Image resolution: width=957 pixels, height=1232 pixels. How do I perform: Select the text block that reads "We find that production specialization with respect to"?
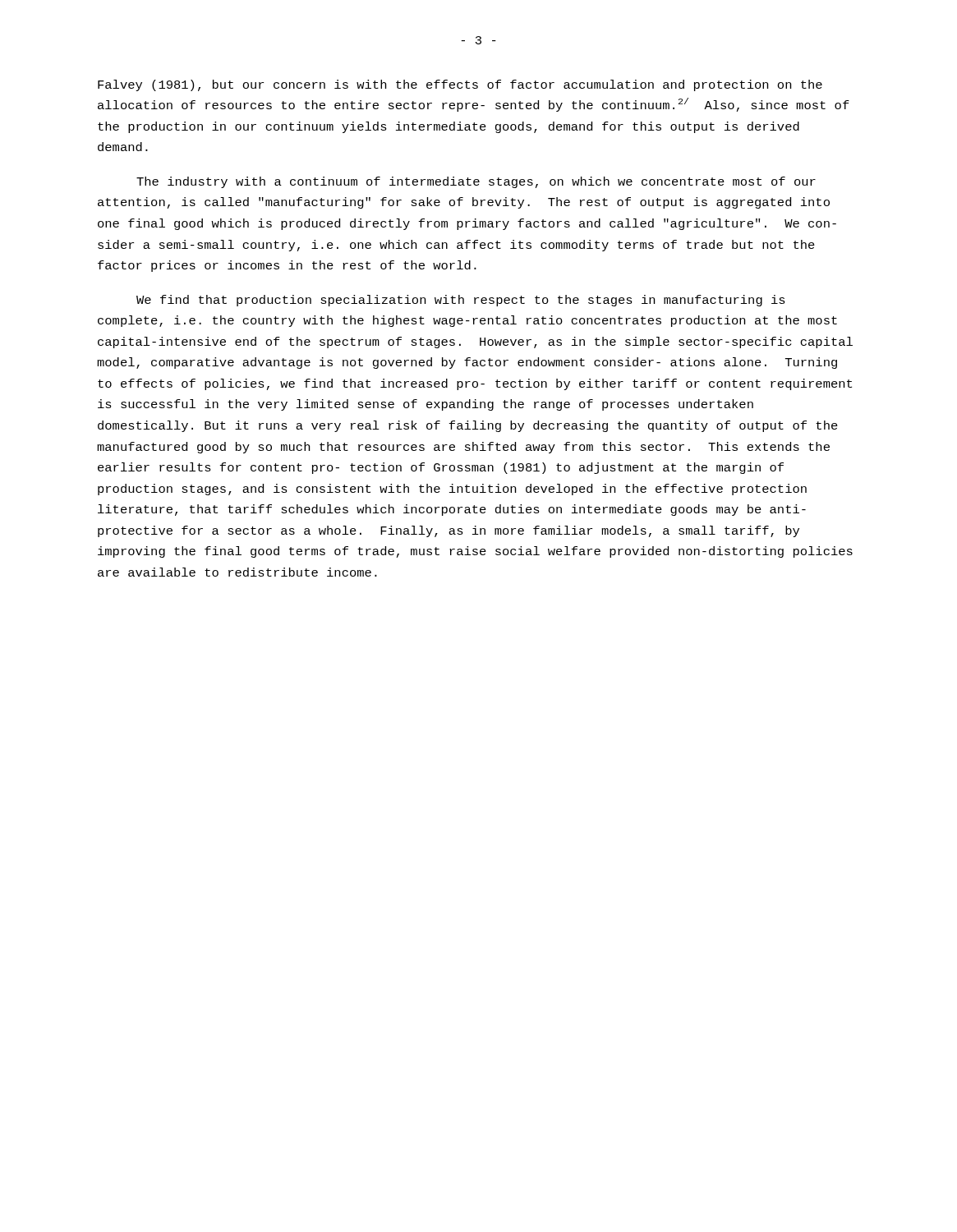(x=475, y=437)
